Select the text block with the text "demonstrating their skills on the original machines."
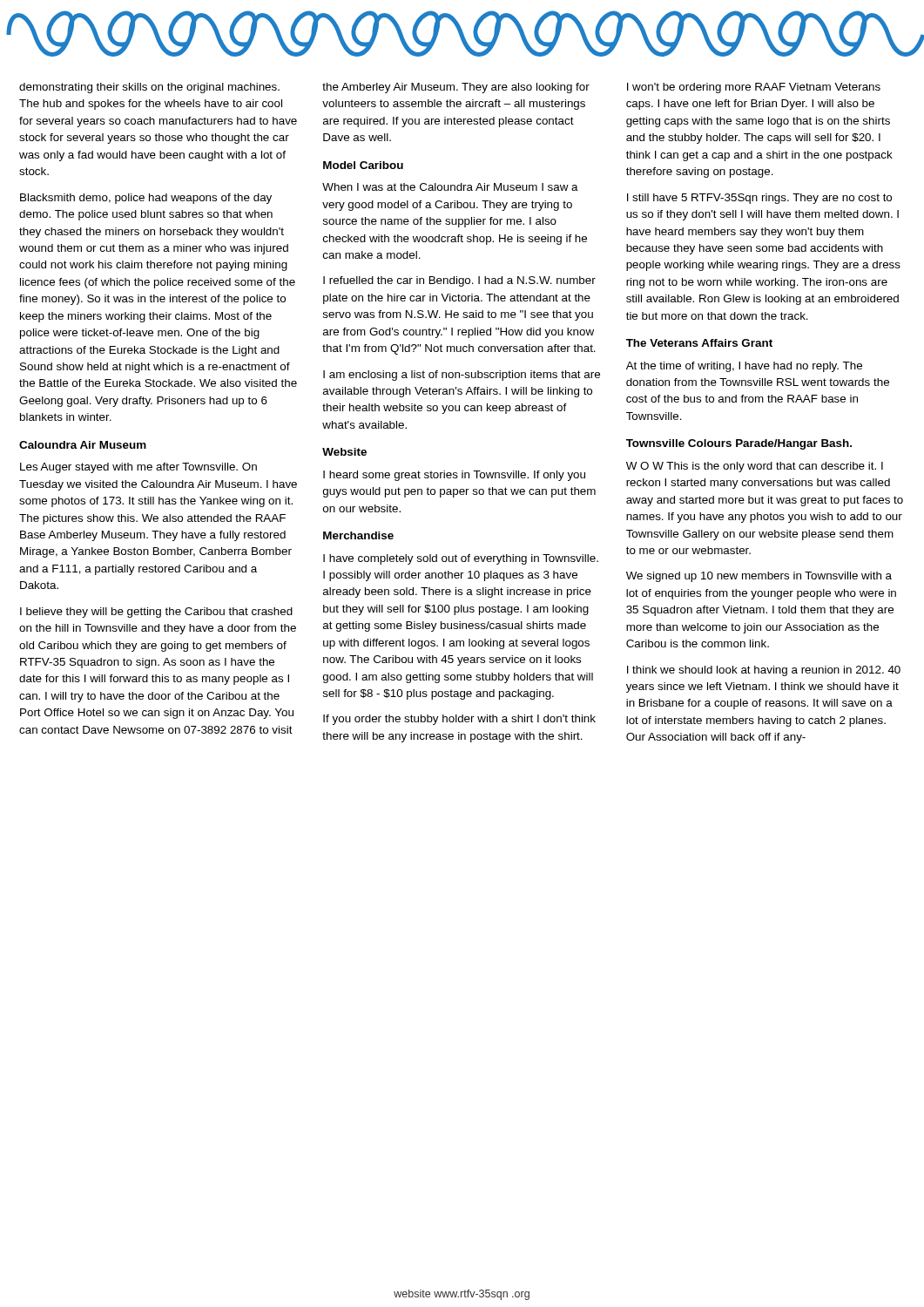 (159, 129)
